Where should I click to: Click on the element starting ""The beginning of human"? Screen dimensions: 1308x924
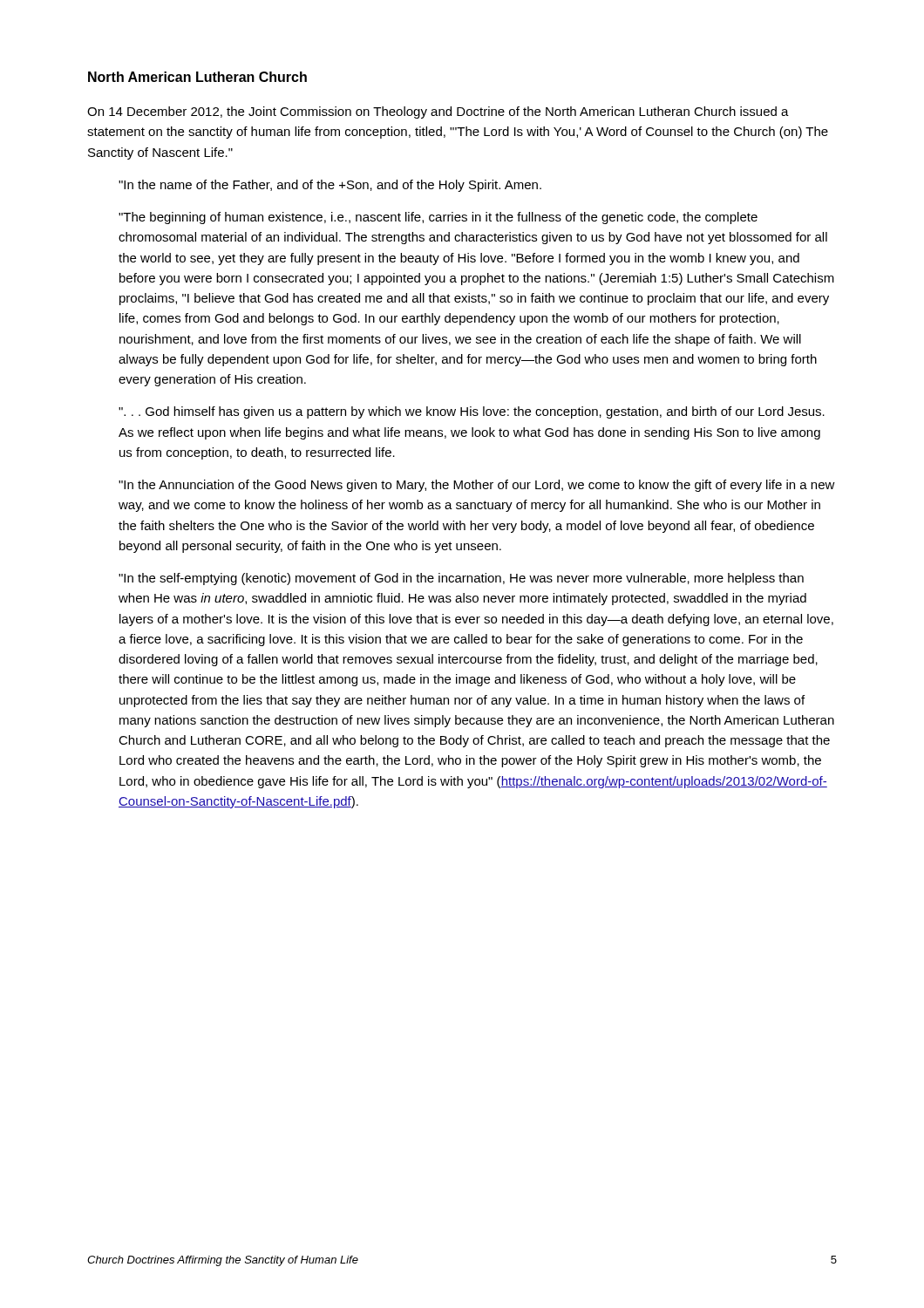click(476, 298)
